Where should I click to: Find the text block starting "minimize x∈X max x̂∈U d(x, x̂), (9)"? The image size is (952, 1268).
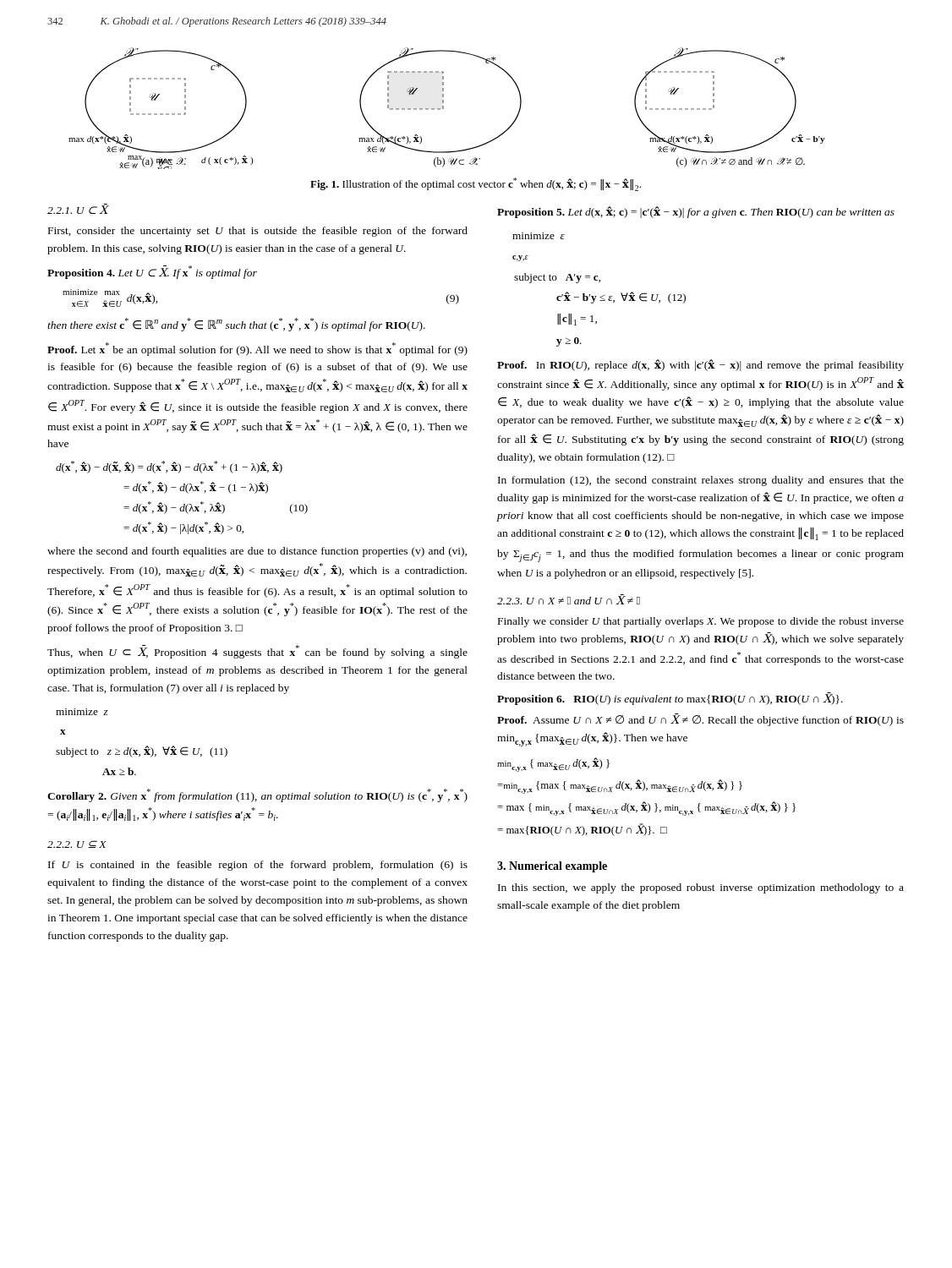[x=112, y=295]
